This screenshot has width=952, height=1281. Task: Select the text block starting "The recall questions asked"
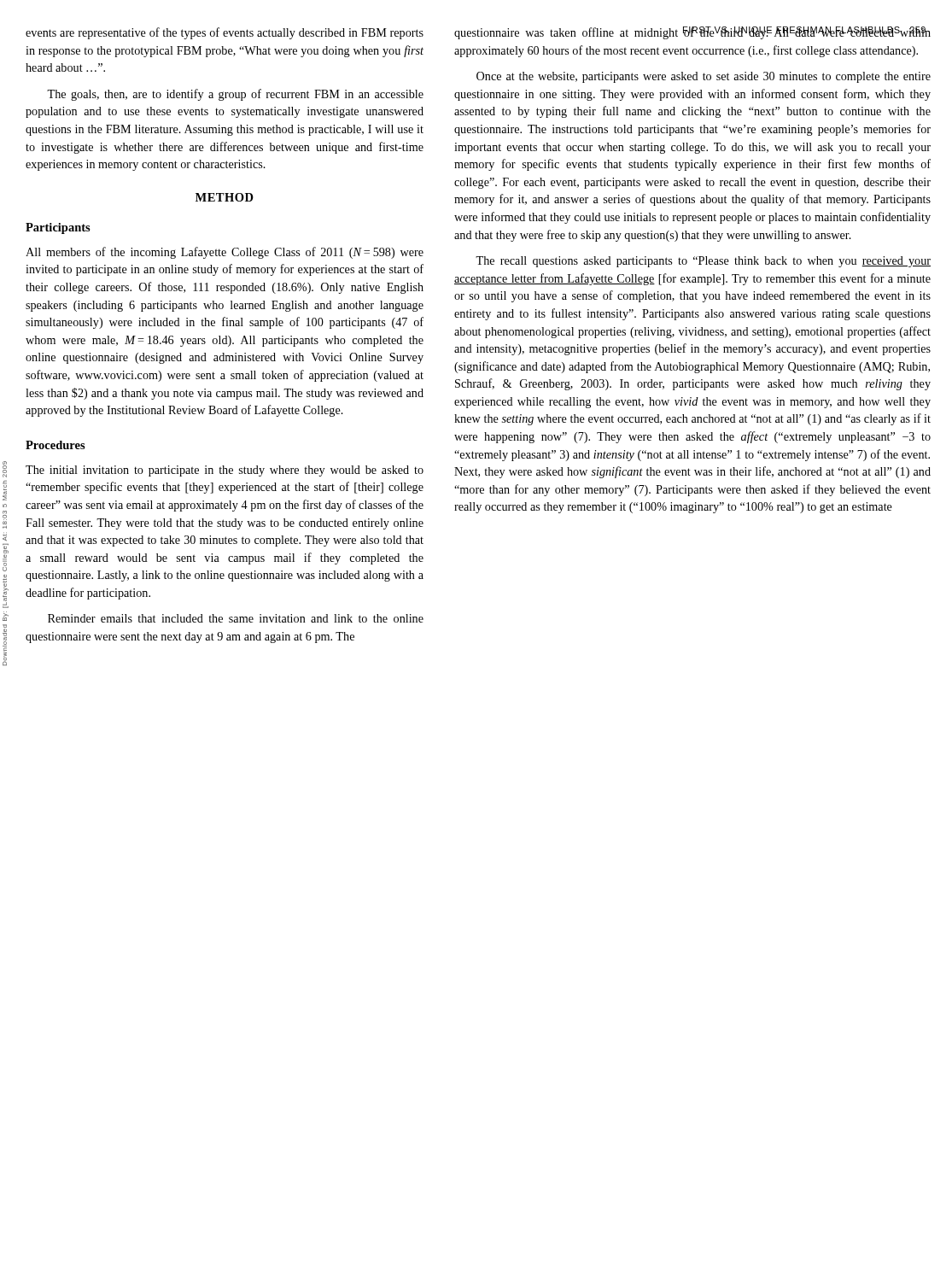click(692, 384)
